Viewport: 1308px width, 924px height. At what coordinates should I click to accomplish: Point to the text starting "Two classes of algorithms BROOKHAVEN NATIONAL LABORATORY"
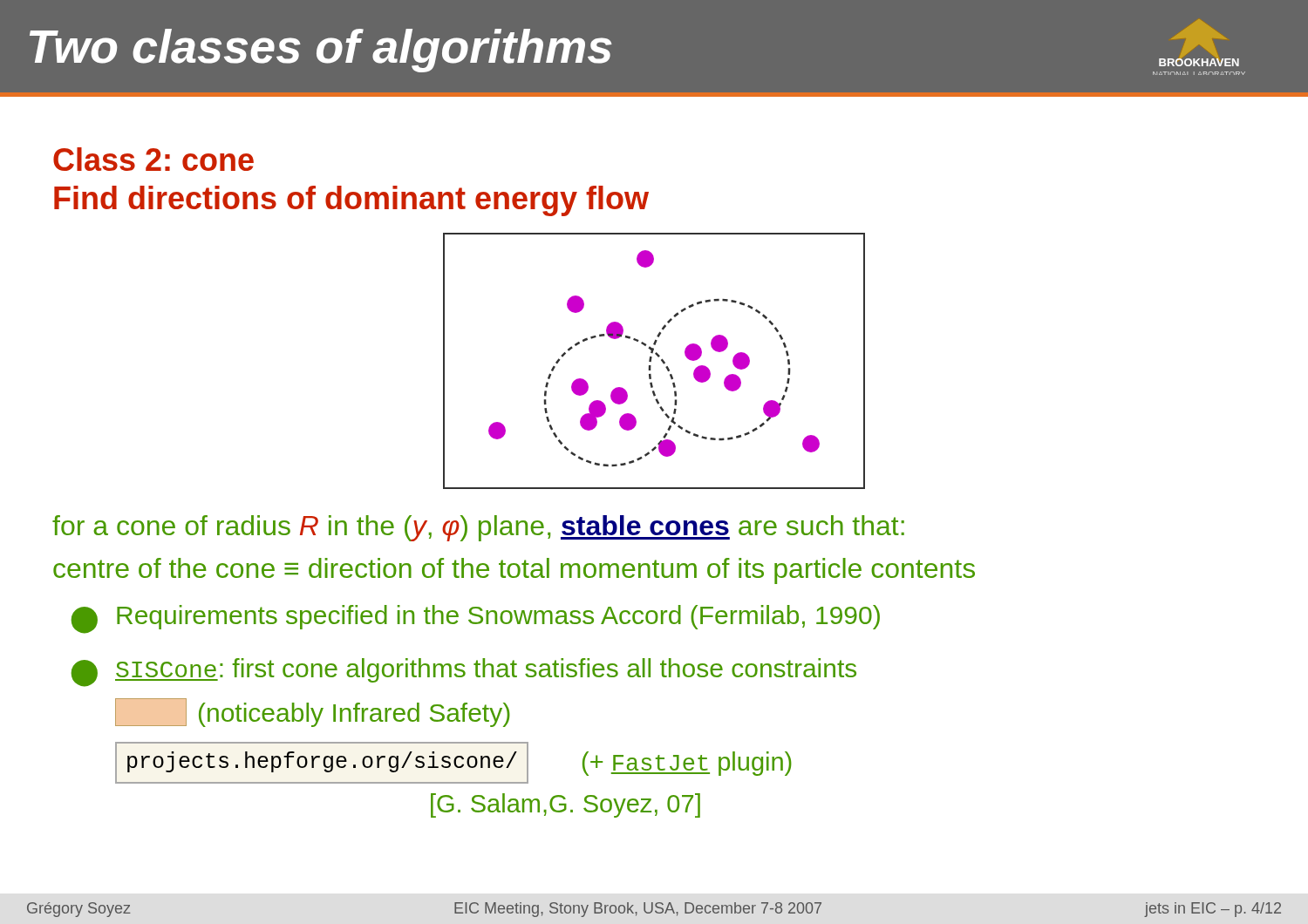tap(327, 43)
